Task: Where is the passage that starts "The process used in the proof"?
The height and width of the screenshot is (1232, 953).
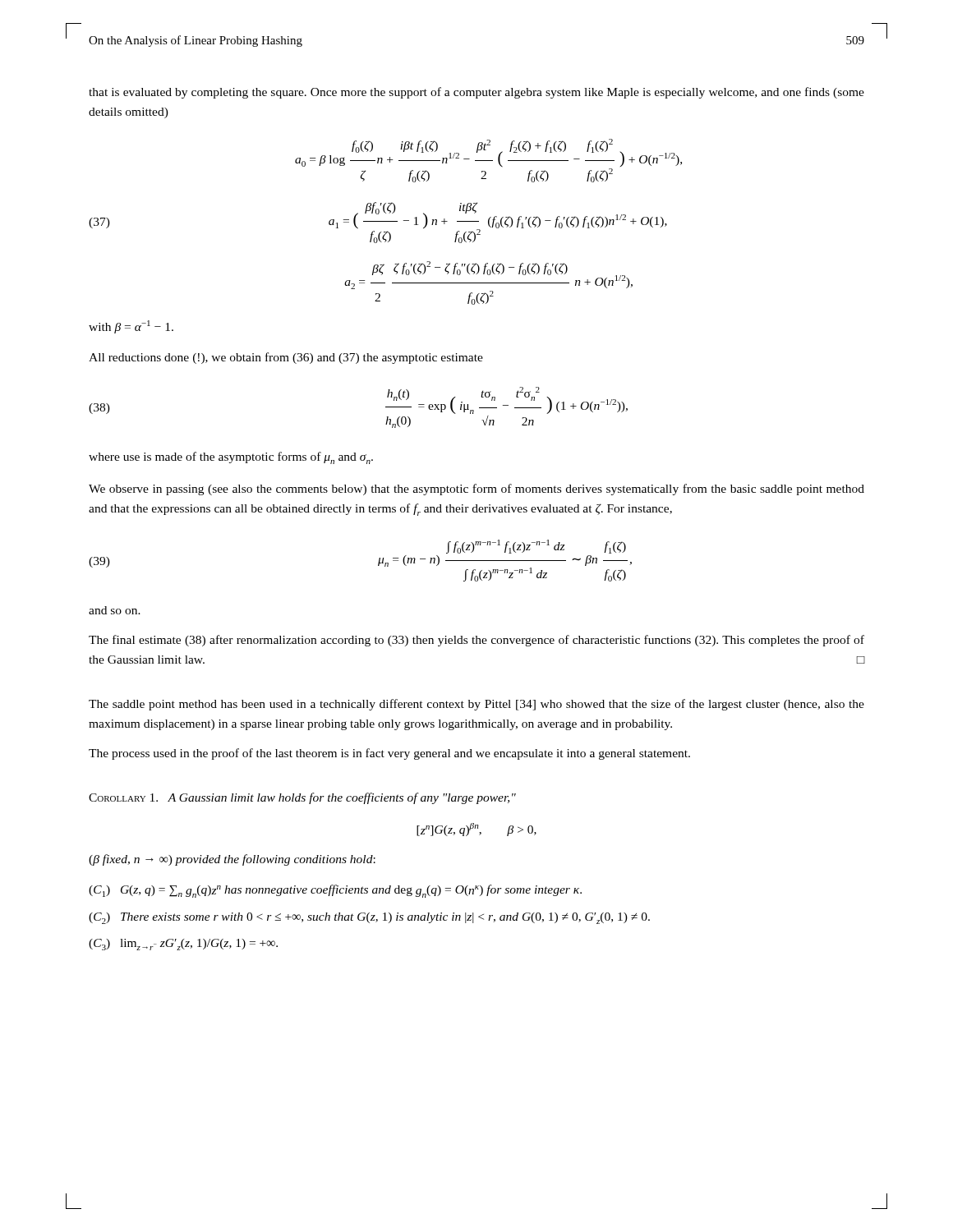Action: [x=390, y=753]
